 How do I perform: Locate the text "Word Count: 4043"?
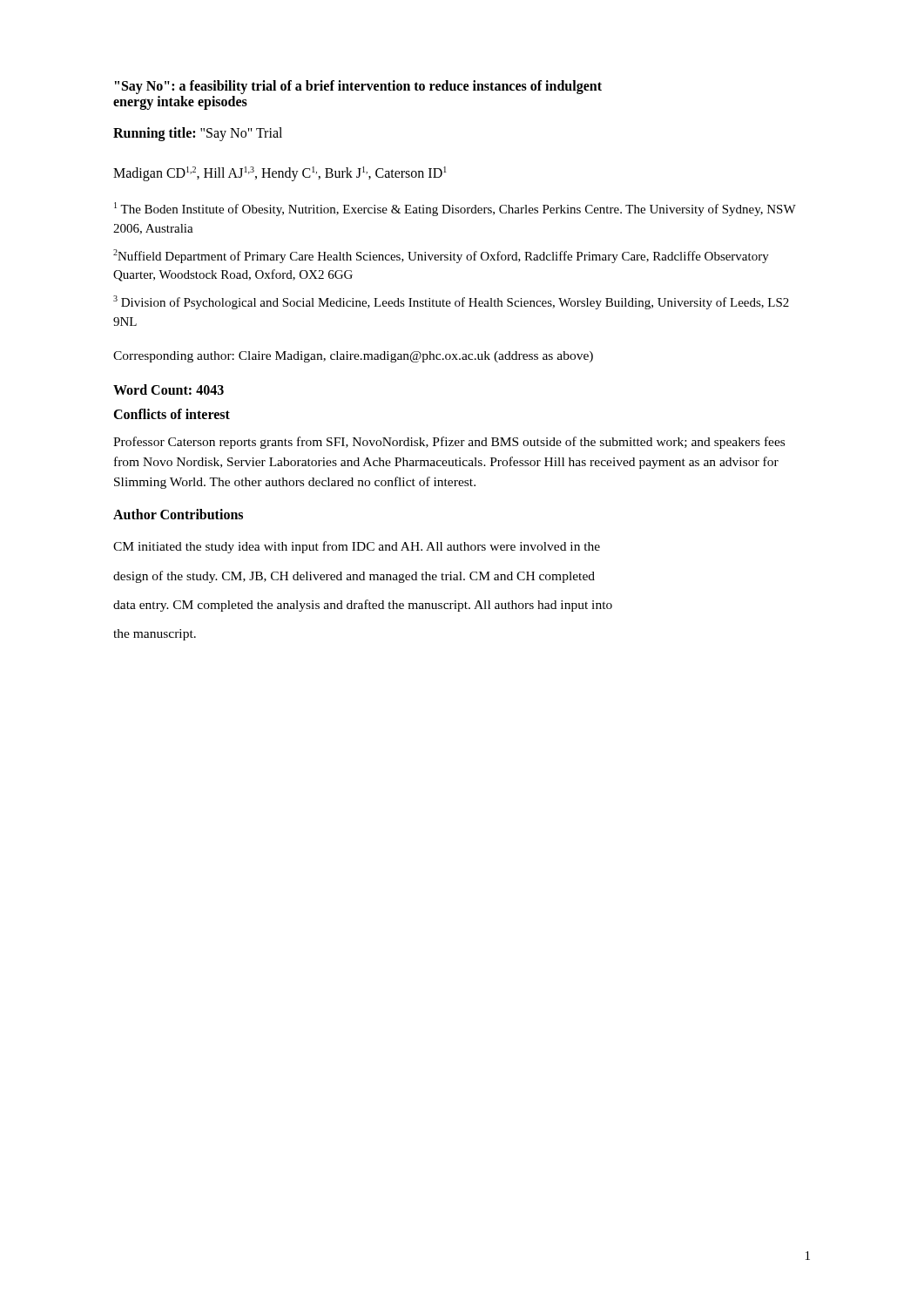click(x=169, y=389)
